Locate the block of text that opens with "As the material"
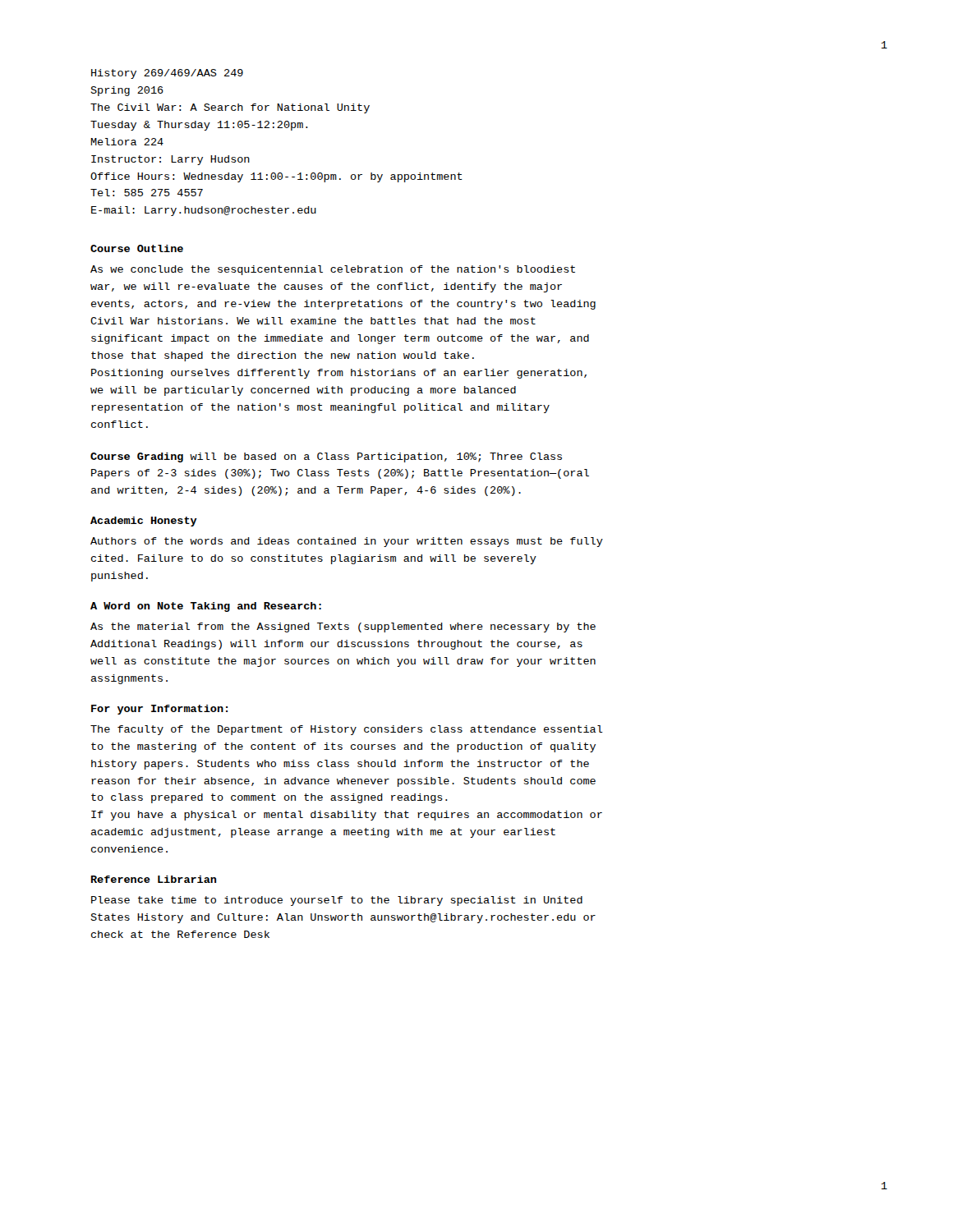The width and height of the screenshot is (953, 1232). [x=343, y=653]
